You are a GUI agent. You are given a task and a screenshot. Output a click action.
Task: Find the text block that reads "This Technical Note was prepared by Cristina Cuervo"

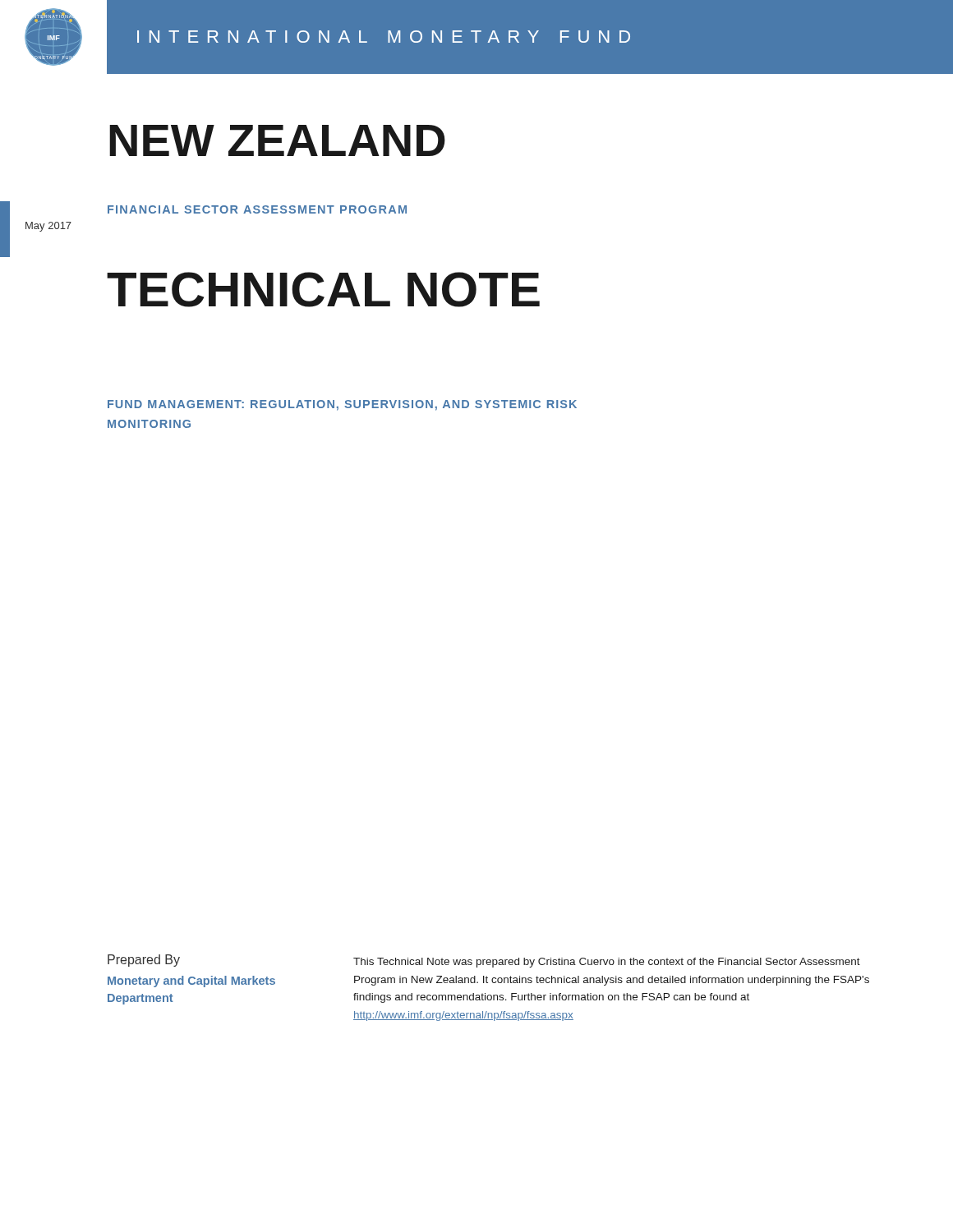coord(611,988)
